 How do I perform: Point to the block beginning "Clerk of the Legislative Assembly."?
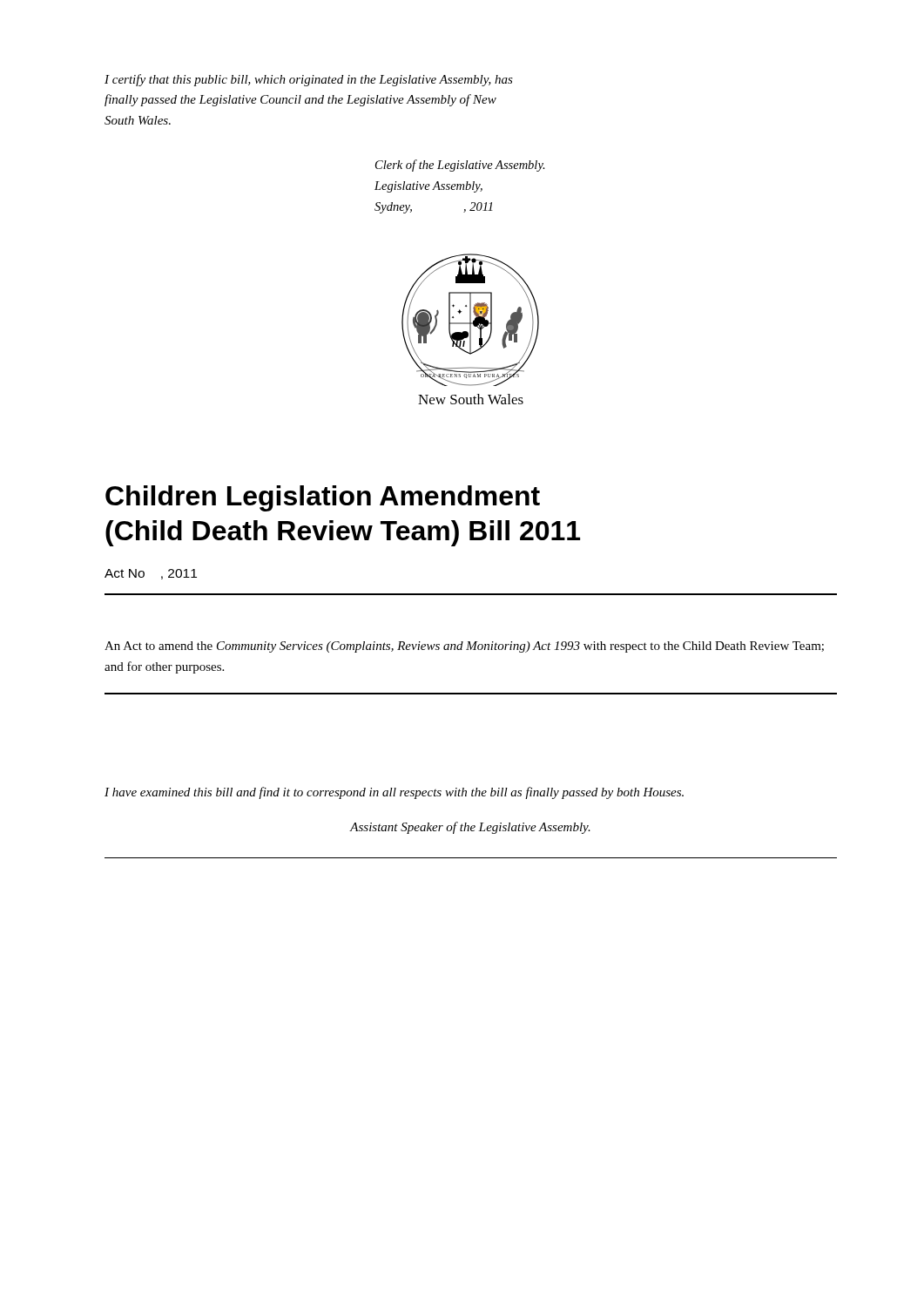click(x=460, y=185)
